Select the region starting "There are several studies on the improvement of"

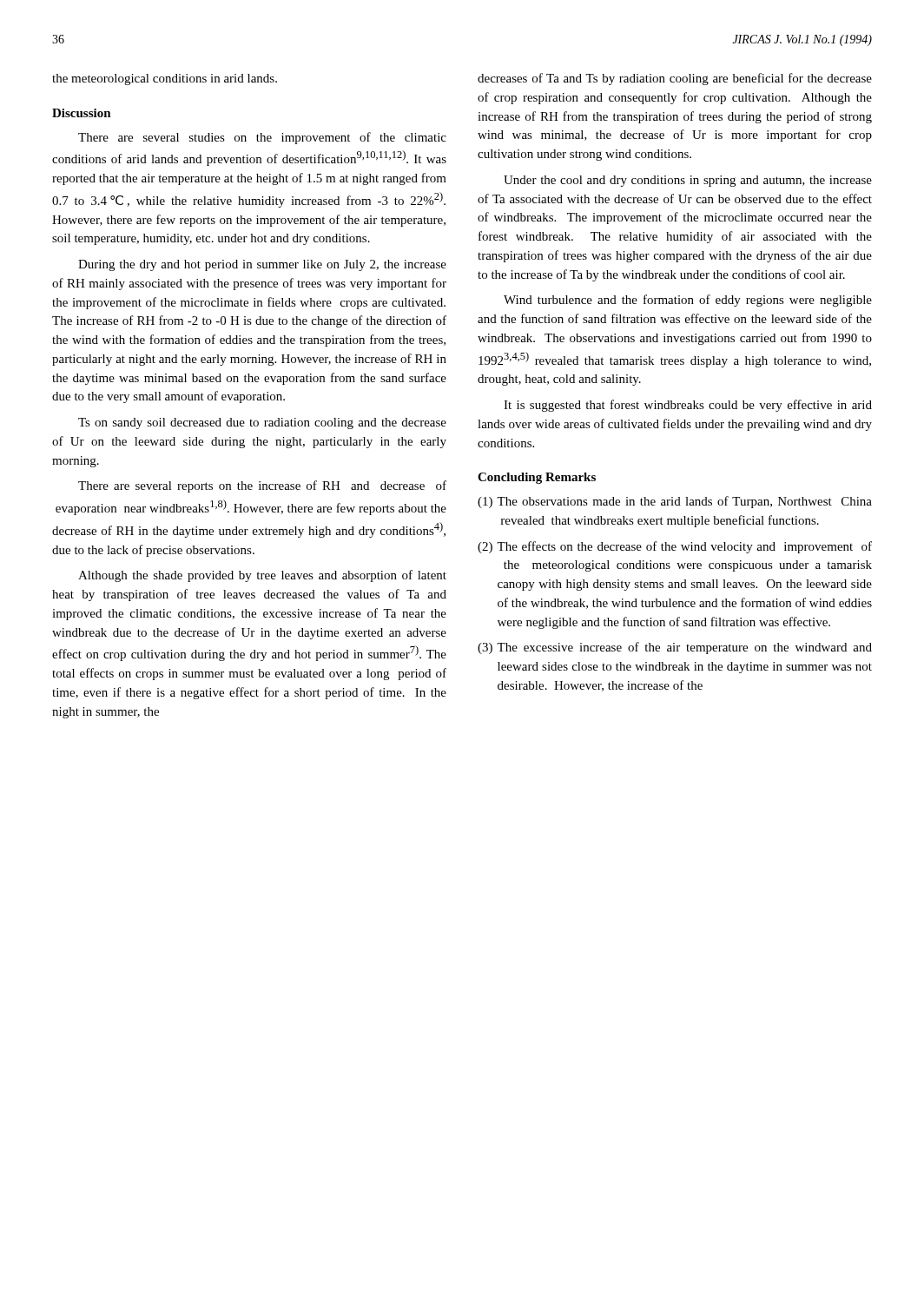[249, 425]
